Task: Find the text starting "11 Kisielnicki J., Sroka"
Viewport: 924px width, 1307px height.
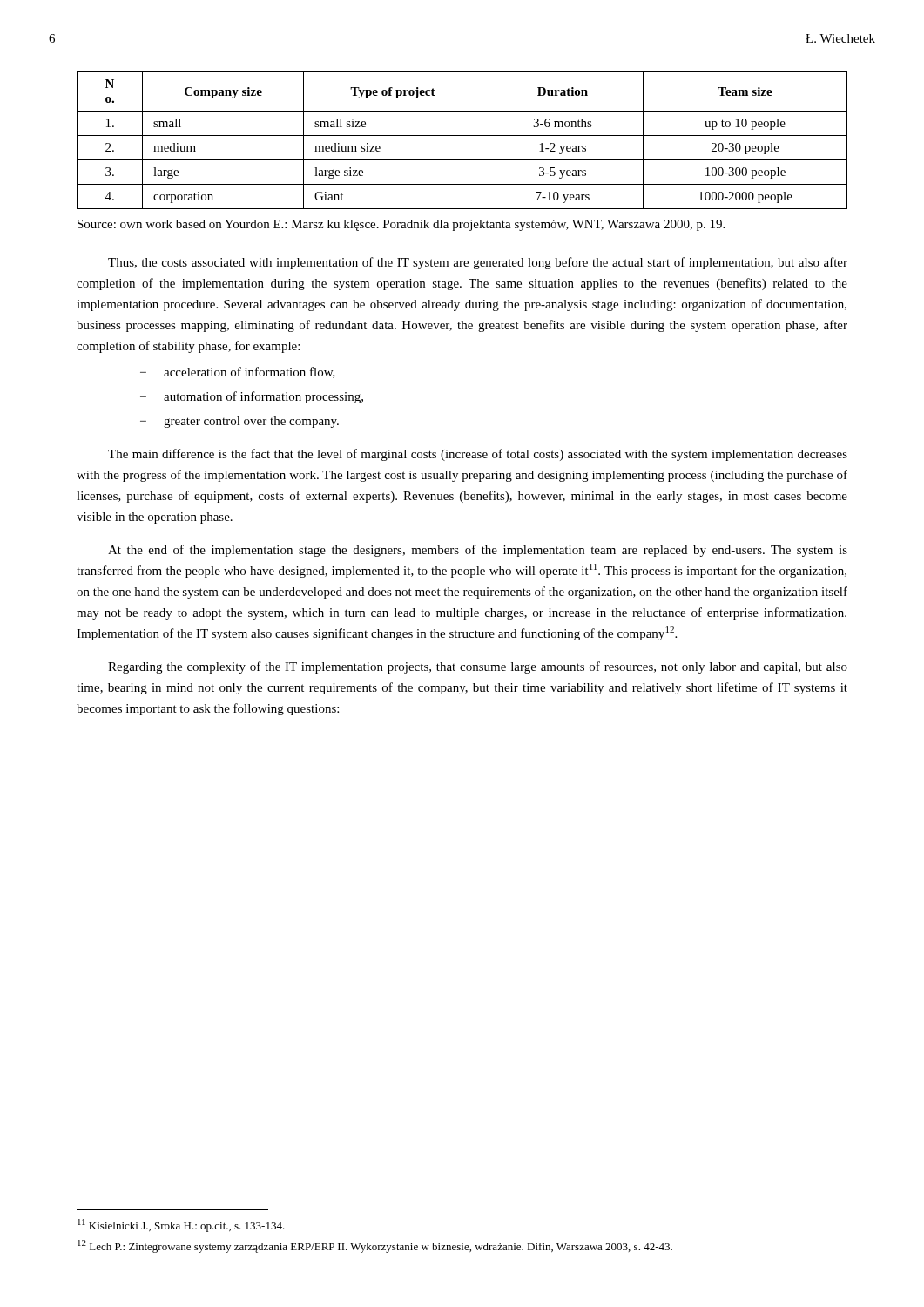Action: (x=181, y=1225)
